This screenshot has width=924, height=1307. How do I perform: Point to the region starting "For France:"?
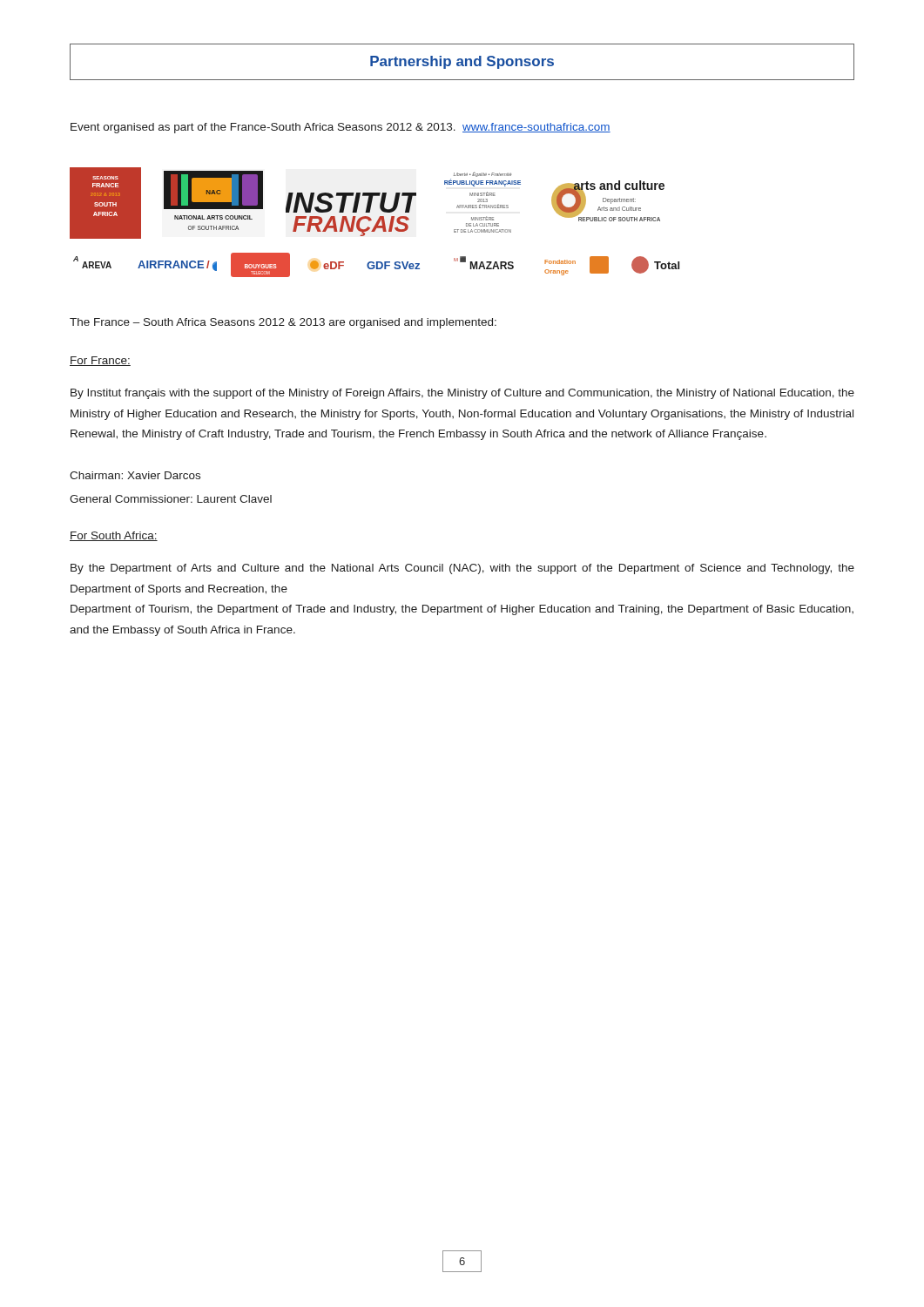[100, 360]
